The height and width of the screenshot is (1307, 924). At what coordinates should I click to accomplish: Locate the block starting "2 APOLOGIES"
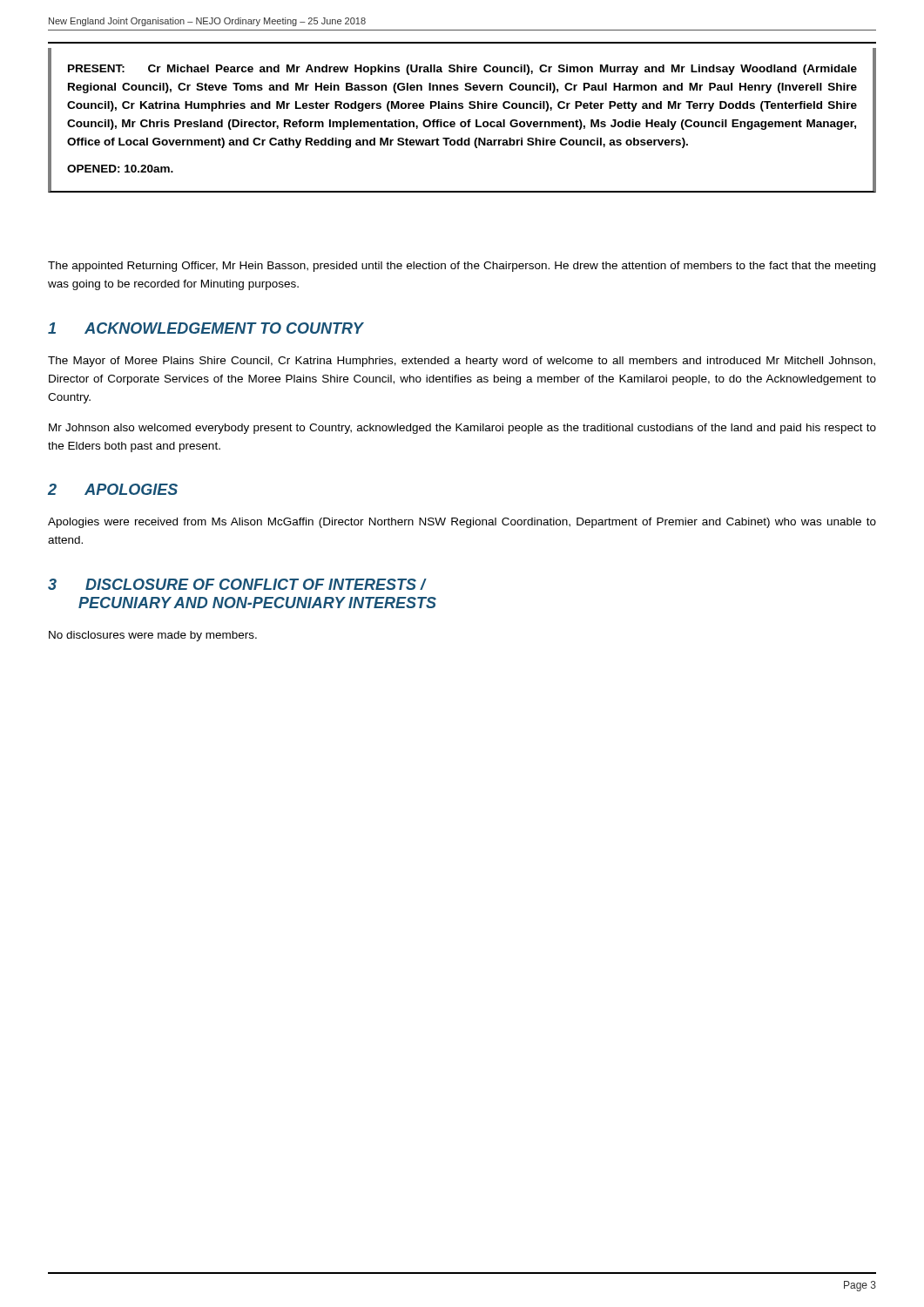pyautogui.click(x=113, y=490)
